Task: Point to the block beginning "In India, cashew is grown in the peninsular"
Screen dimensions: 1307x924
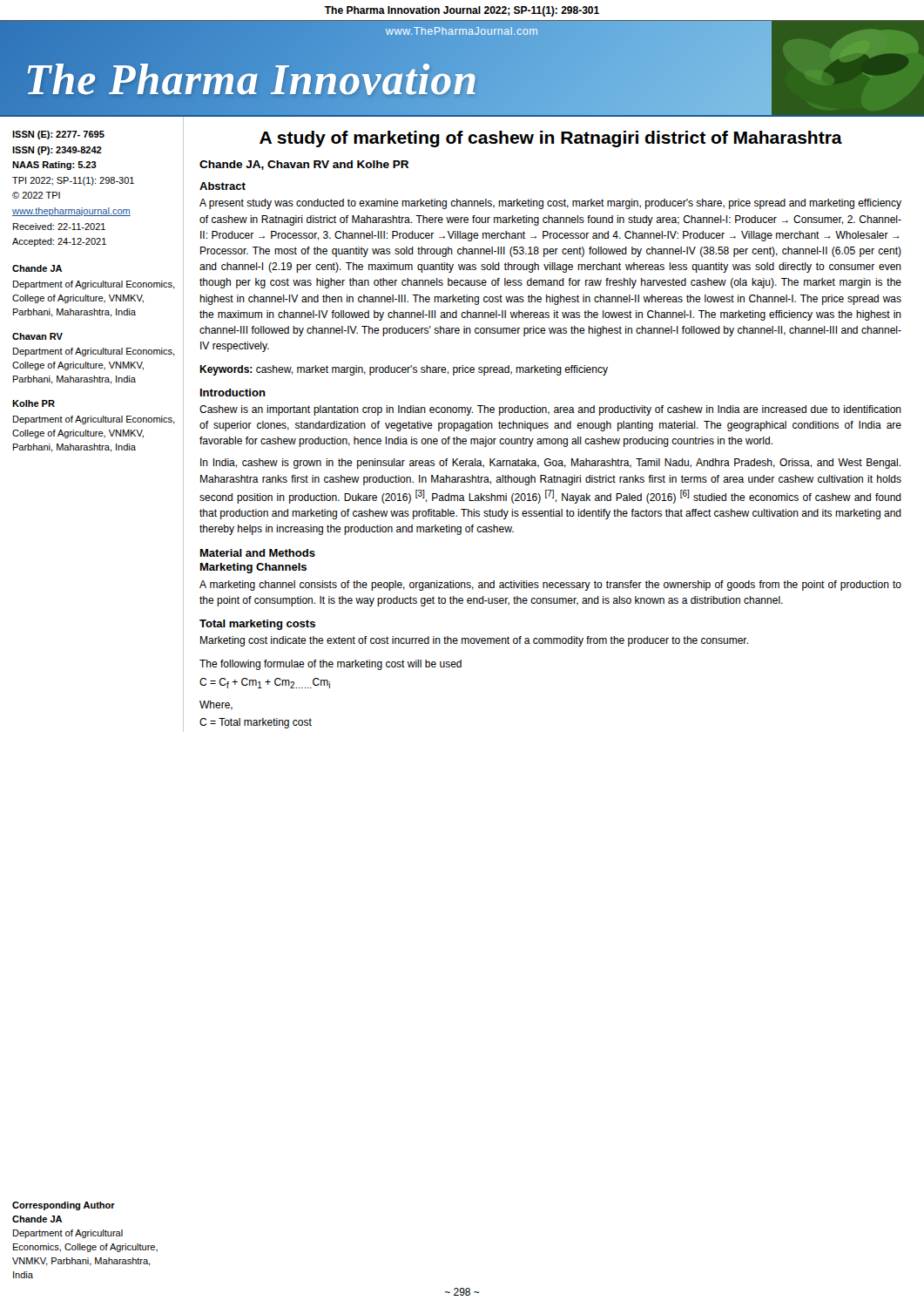Action: click(550, 496)
